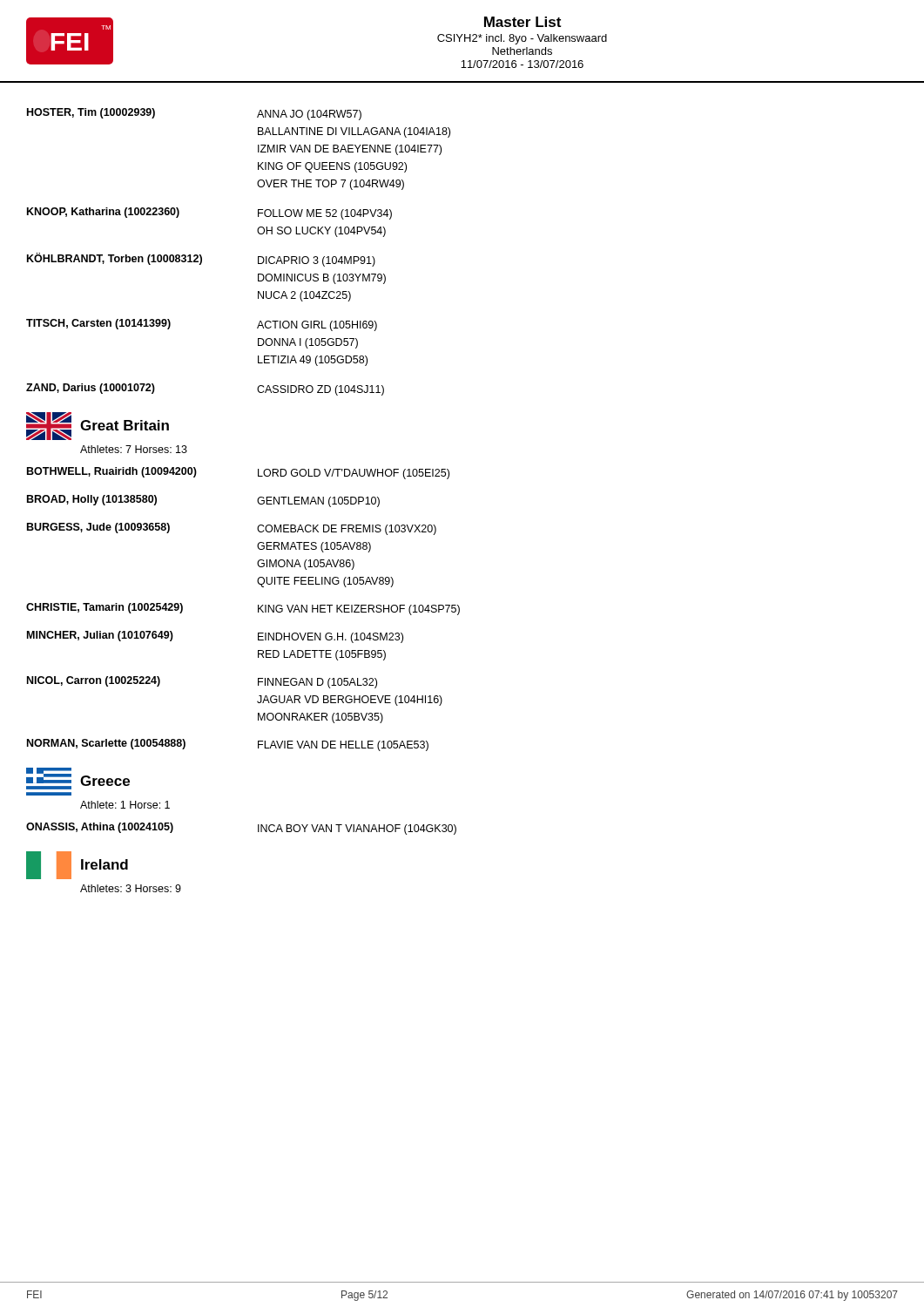Click on the text block containing "HOSTER, Tim (10002939) ANNA JO (104RW57) BALLANTINE"
Image resolution: width=924 pixels, height=1307 pixels.
[x=92, y=114]
